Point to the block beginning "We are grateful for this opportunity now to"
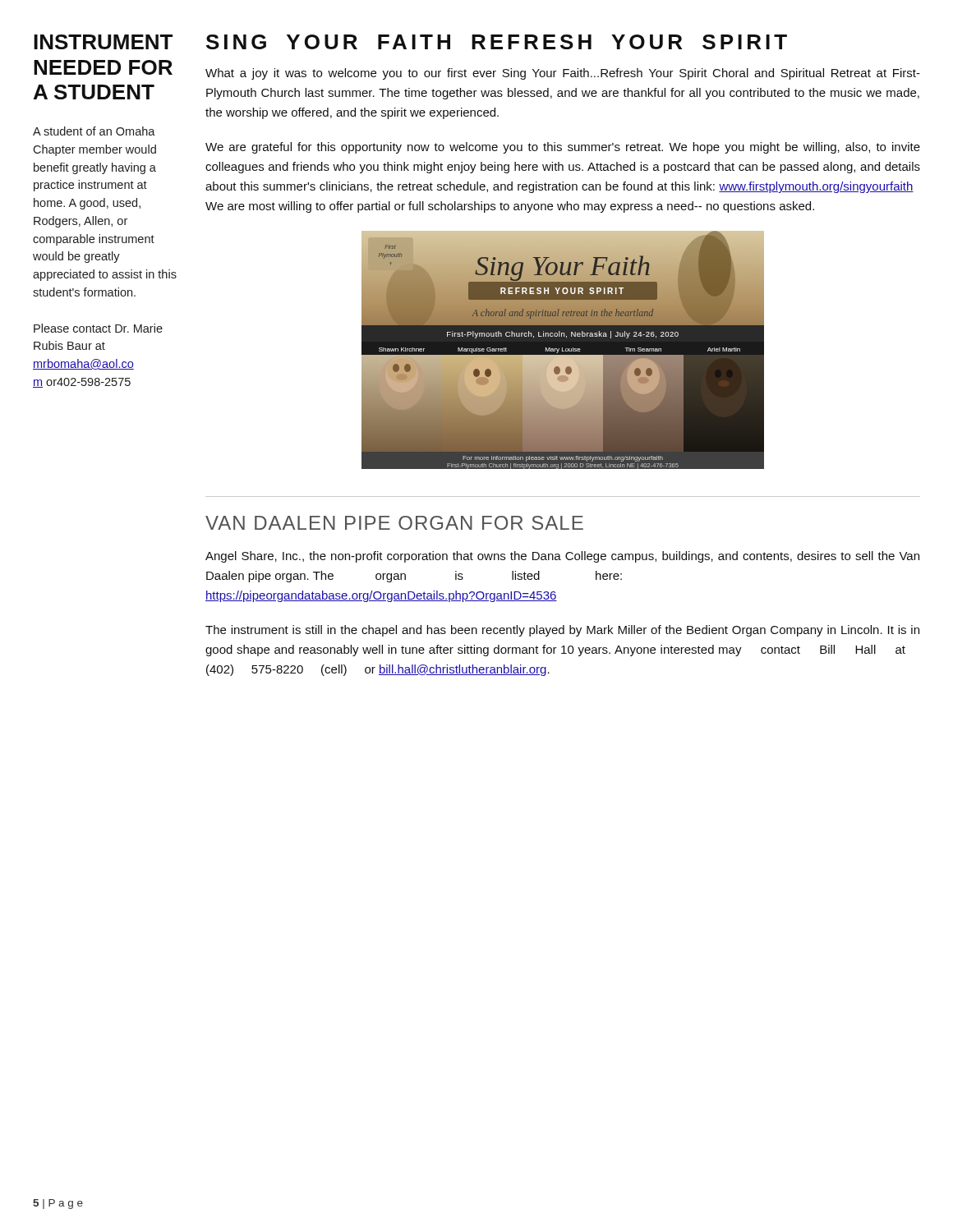The image size is (953, 1232). click(563, 176)
